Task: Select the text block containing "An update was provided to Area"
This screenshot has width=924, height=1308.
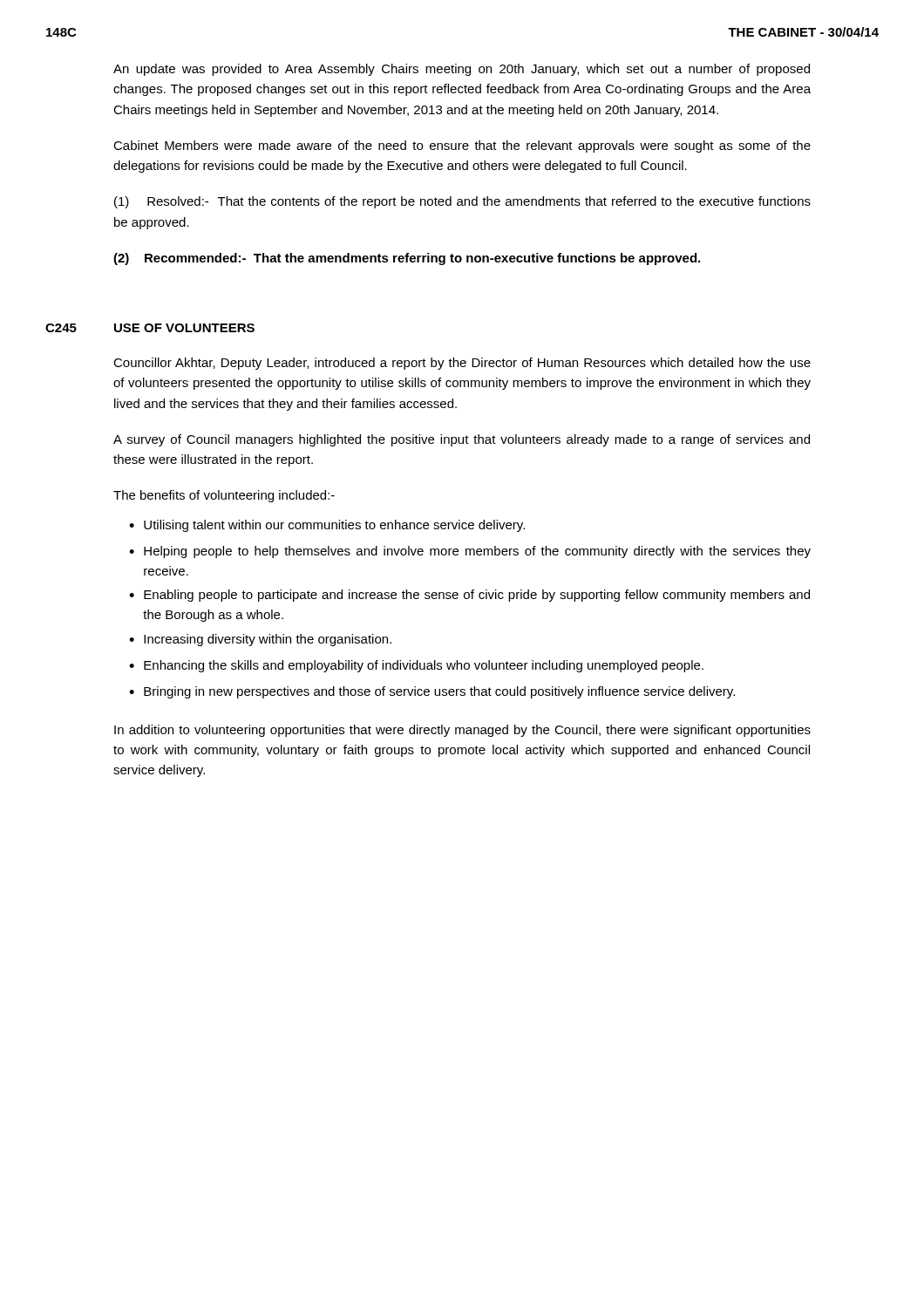Action: pyautogui.click(x=462, y=89)
